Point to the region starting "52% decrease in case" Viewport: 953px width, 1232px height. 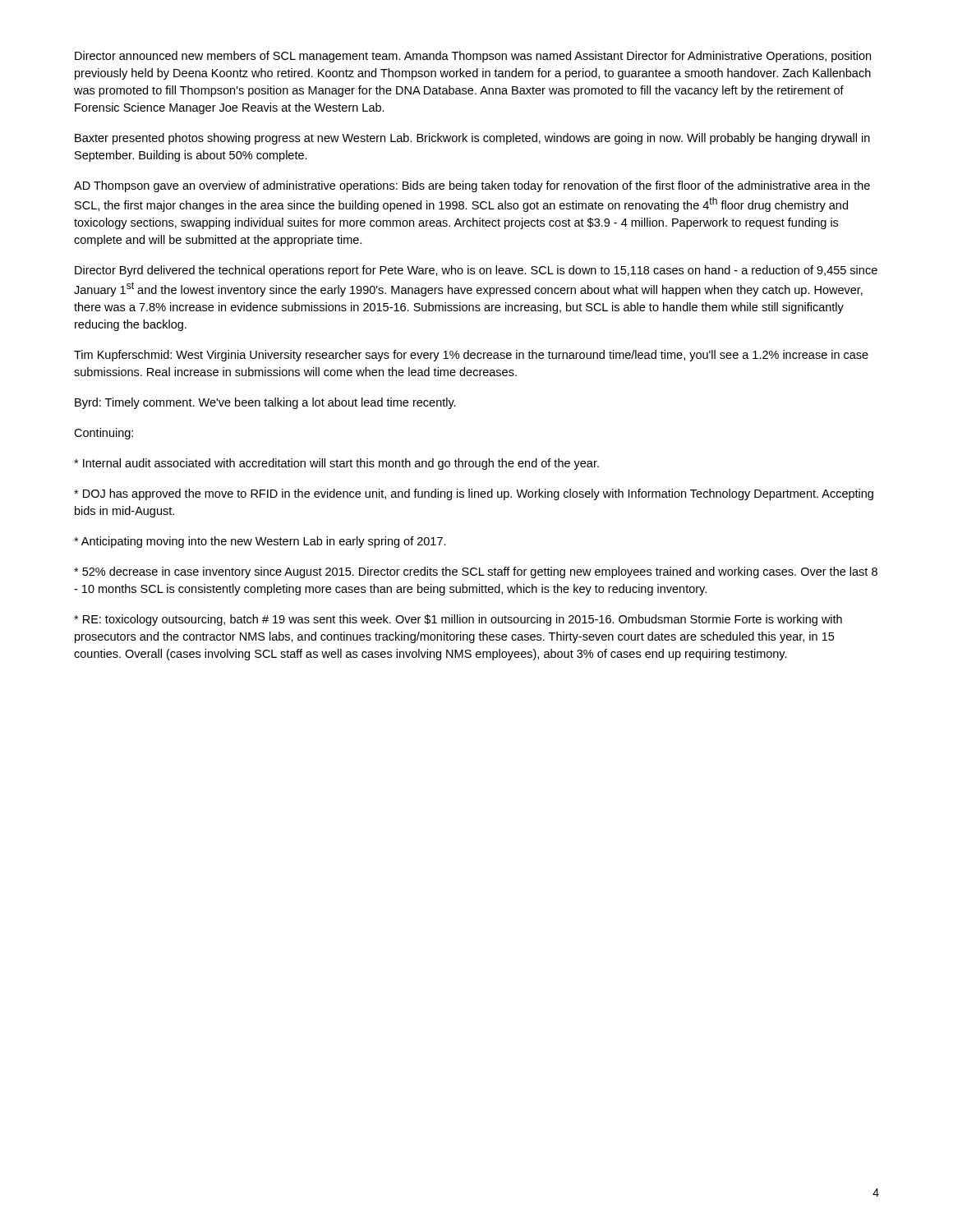click(x=476, y=580)
